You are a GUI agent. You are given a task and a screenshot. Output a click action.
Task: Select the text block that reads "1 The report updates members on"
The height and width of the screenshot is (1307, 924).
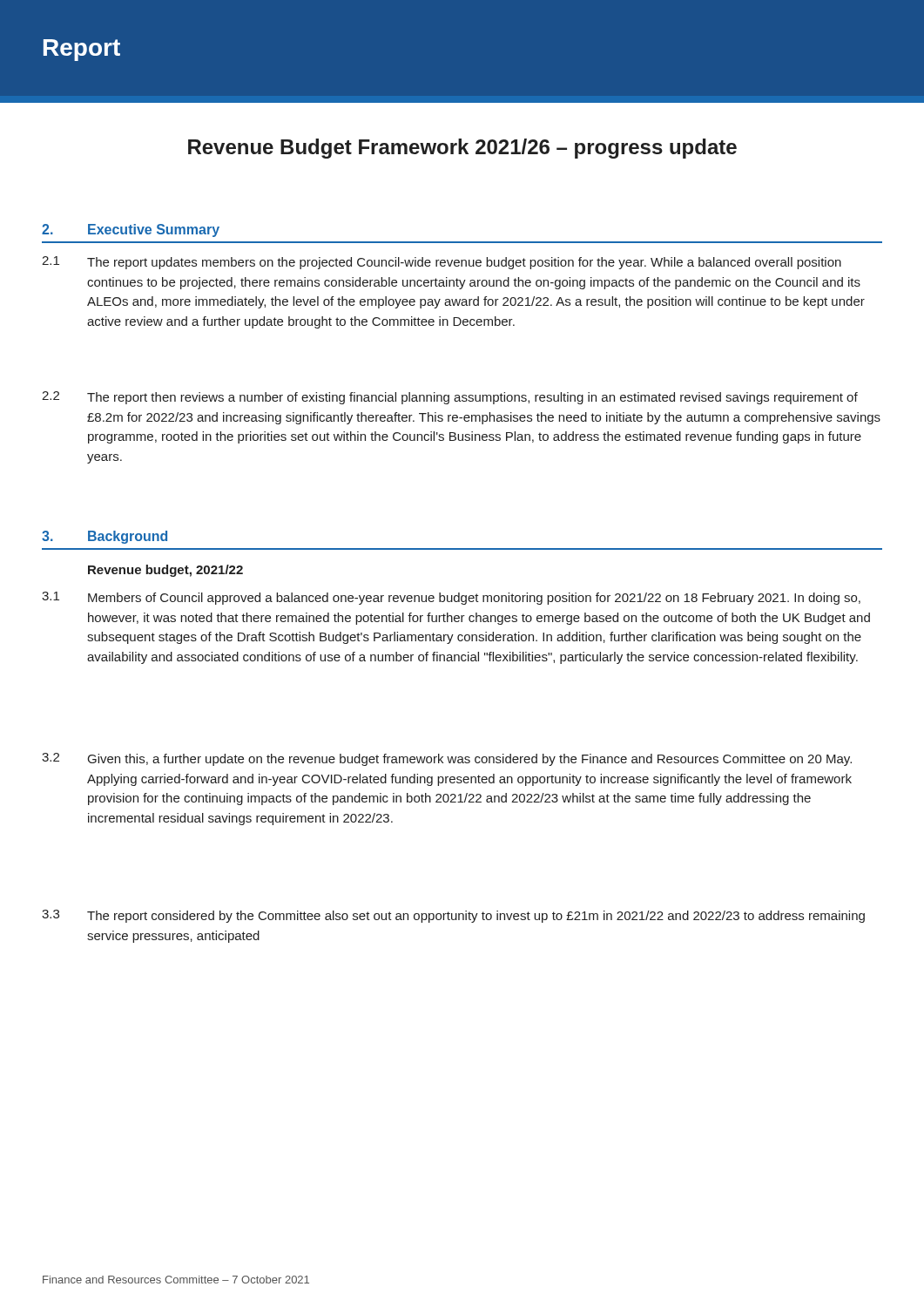(x=462, y=292)
